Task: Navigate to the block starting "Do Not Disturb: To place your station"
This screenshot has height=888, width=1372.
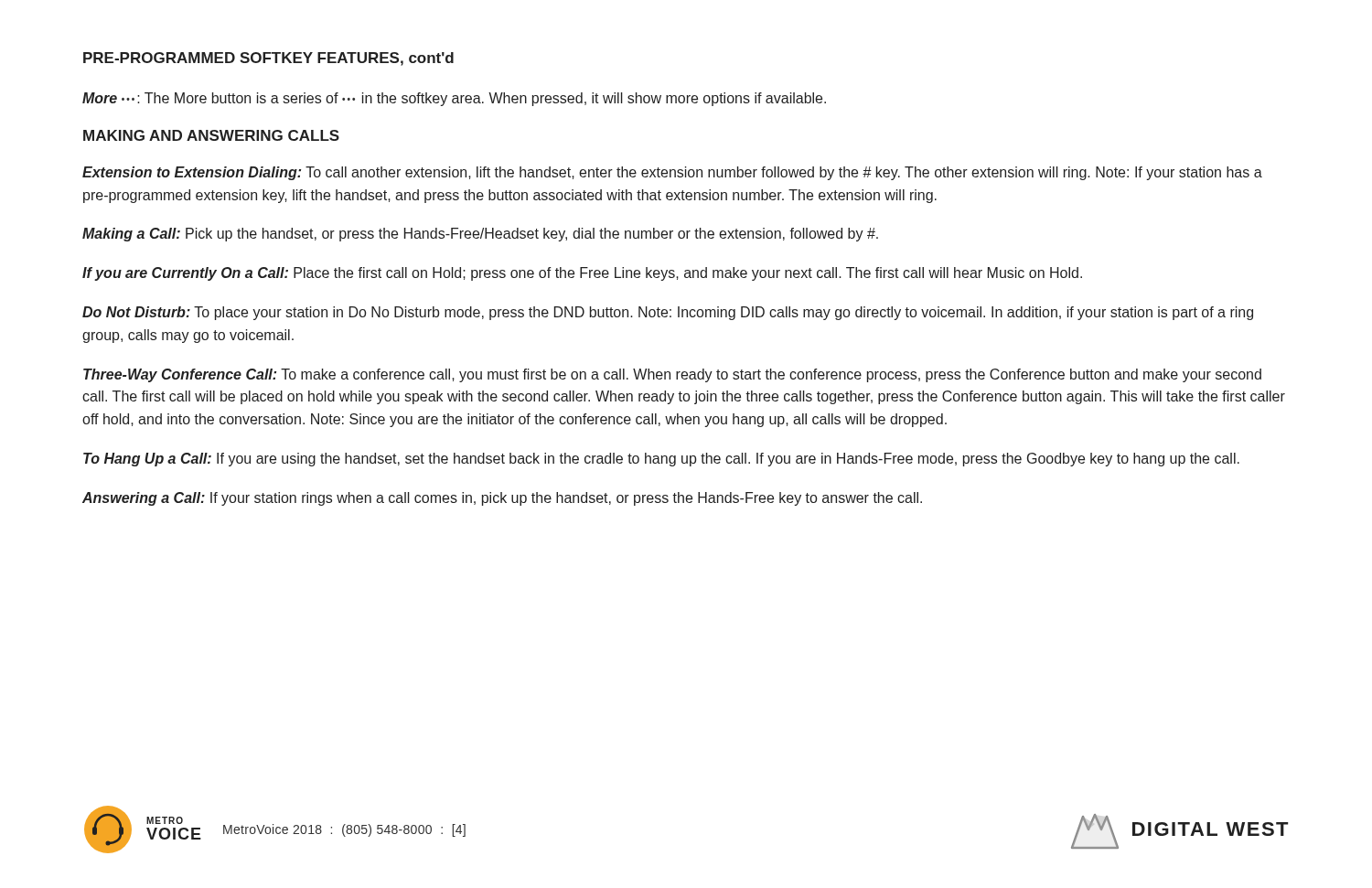Action: pyautogui.click(x=668, y=324)
